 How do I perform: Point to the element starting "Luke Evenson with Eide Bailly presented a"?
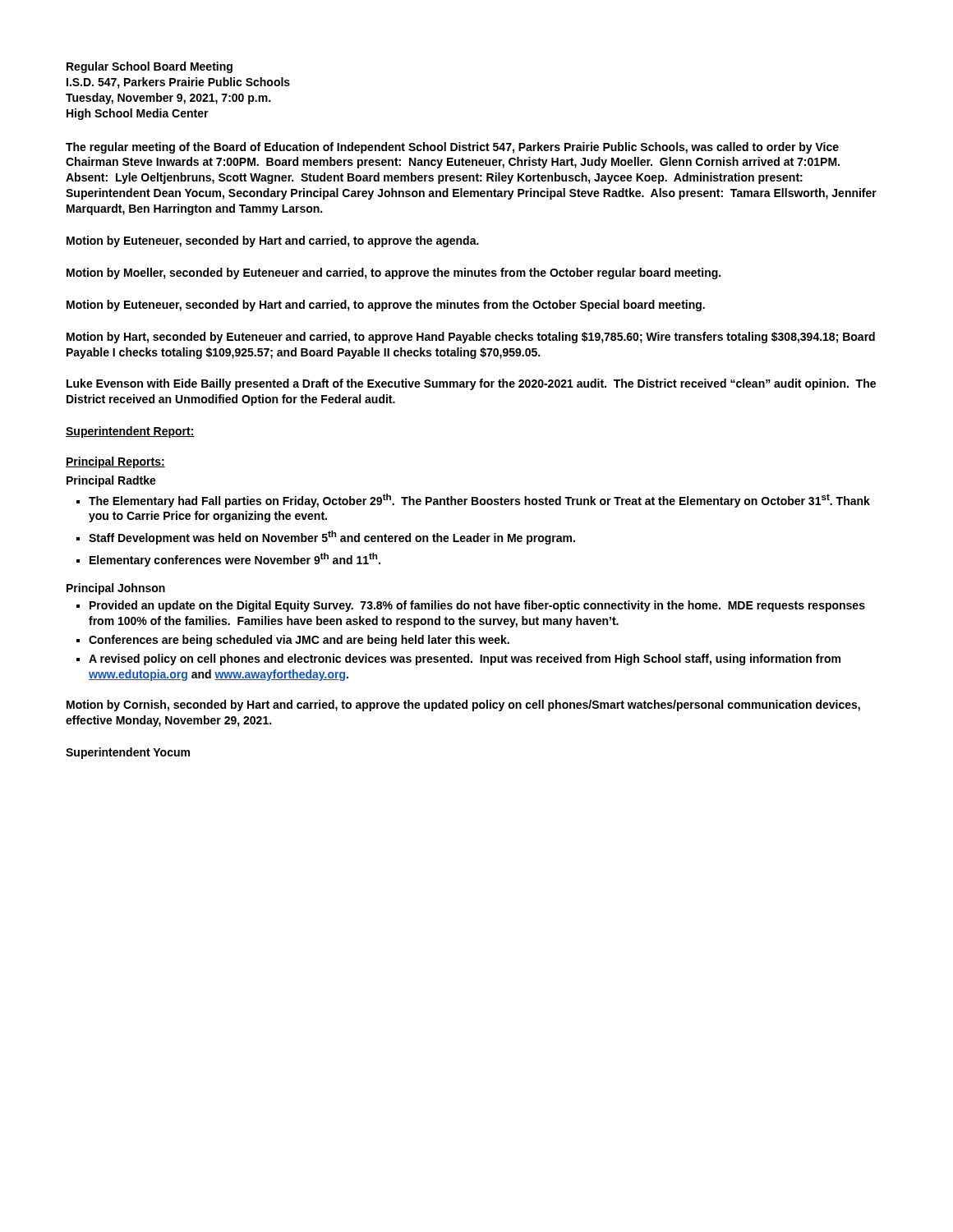coord(476,392)
